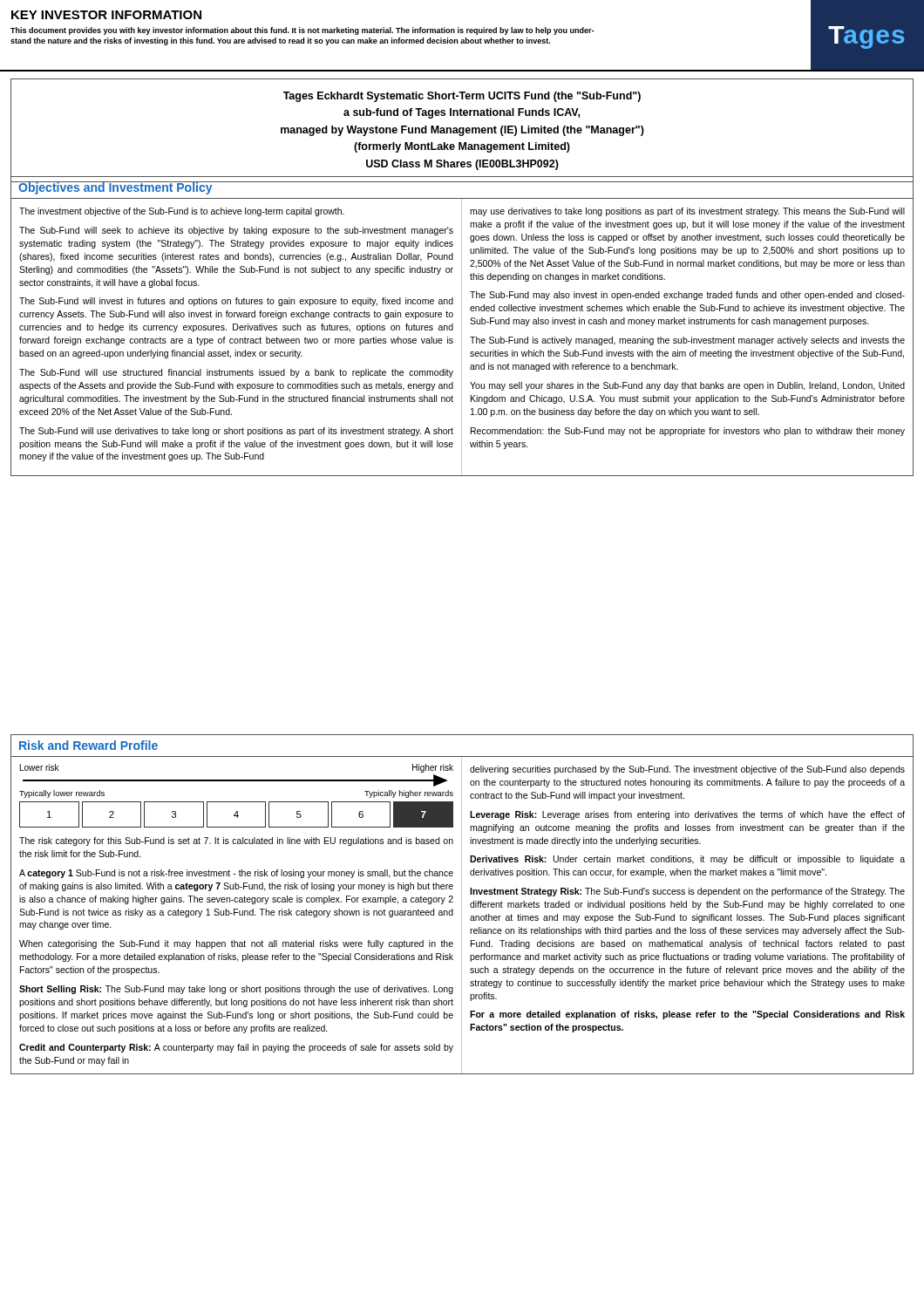Click the passage that begins "Credit and Counterparty Risk: A counterparty may fail"
Image resolution: width=924 pixels, height=1308 pixels.
pos(236,1054)
